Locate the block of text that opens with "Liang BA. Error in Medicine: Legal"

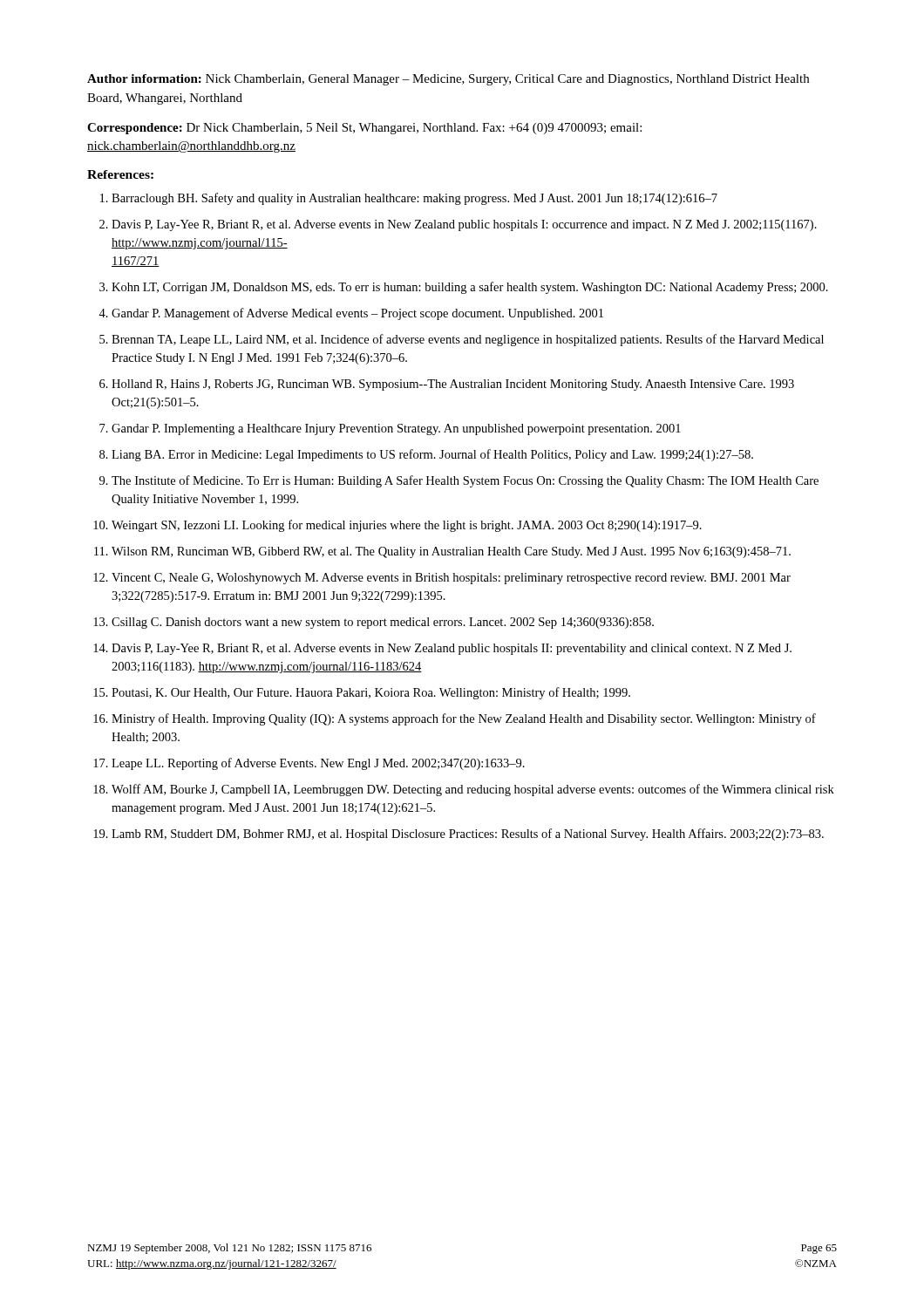(x=474, y=455)
